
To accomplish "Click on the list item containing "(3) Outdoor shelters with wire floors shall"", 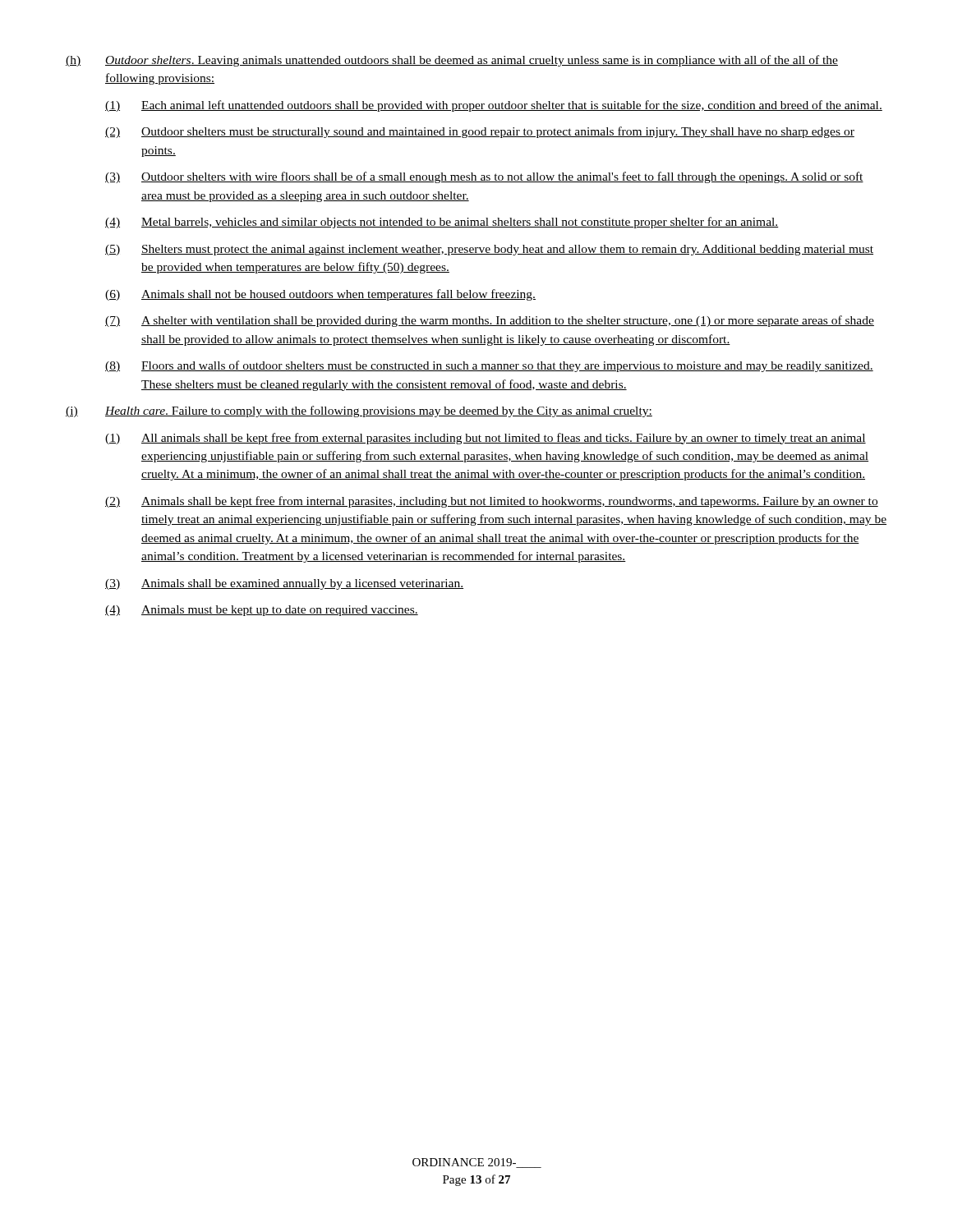I will point(496,186).
